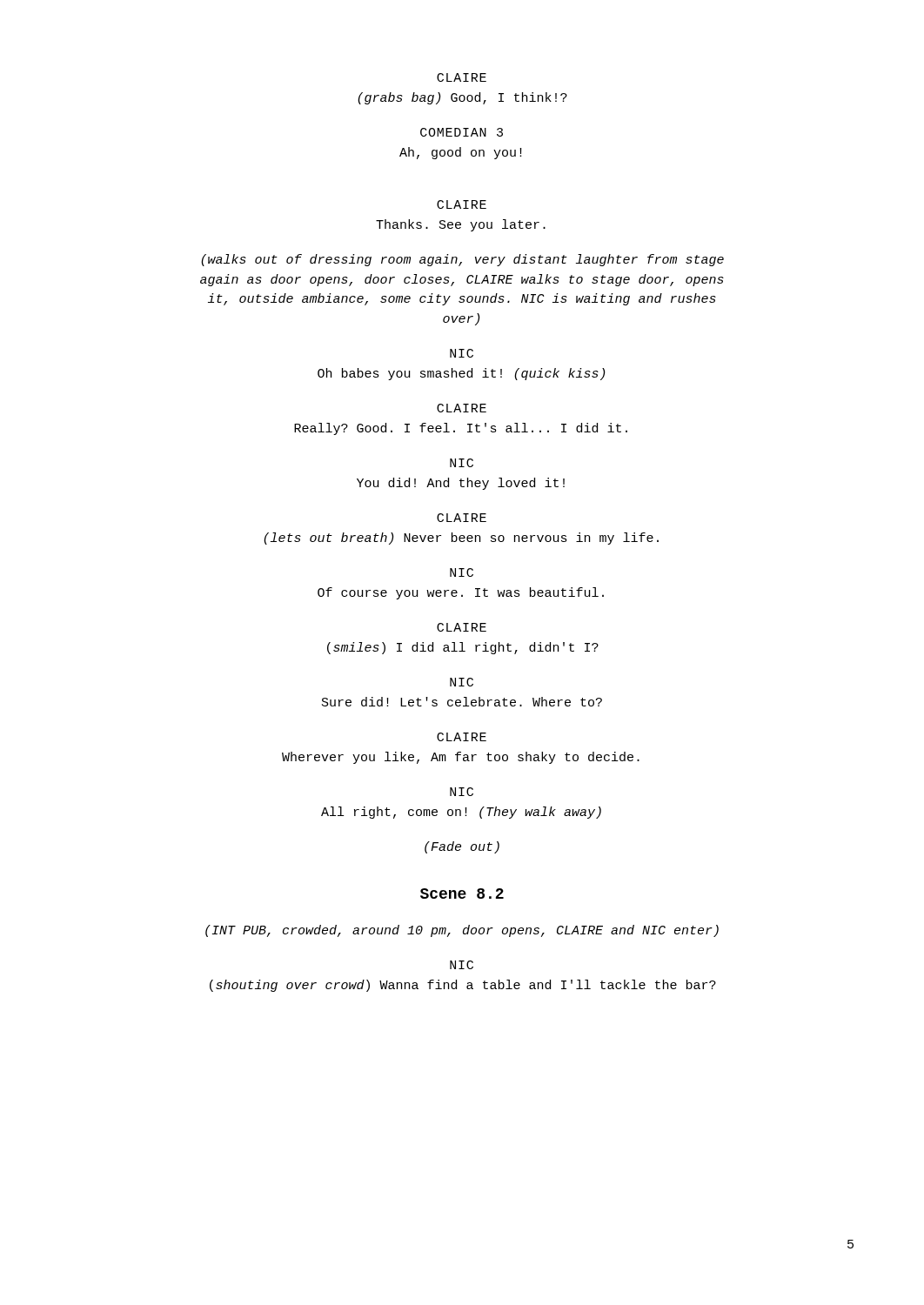The width and height of the screenshot is (924, 1305).
Task: Select the text starting "CLAIRE Thanks. See you later."
Action: (x=462, y=216)
